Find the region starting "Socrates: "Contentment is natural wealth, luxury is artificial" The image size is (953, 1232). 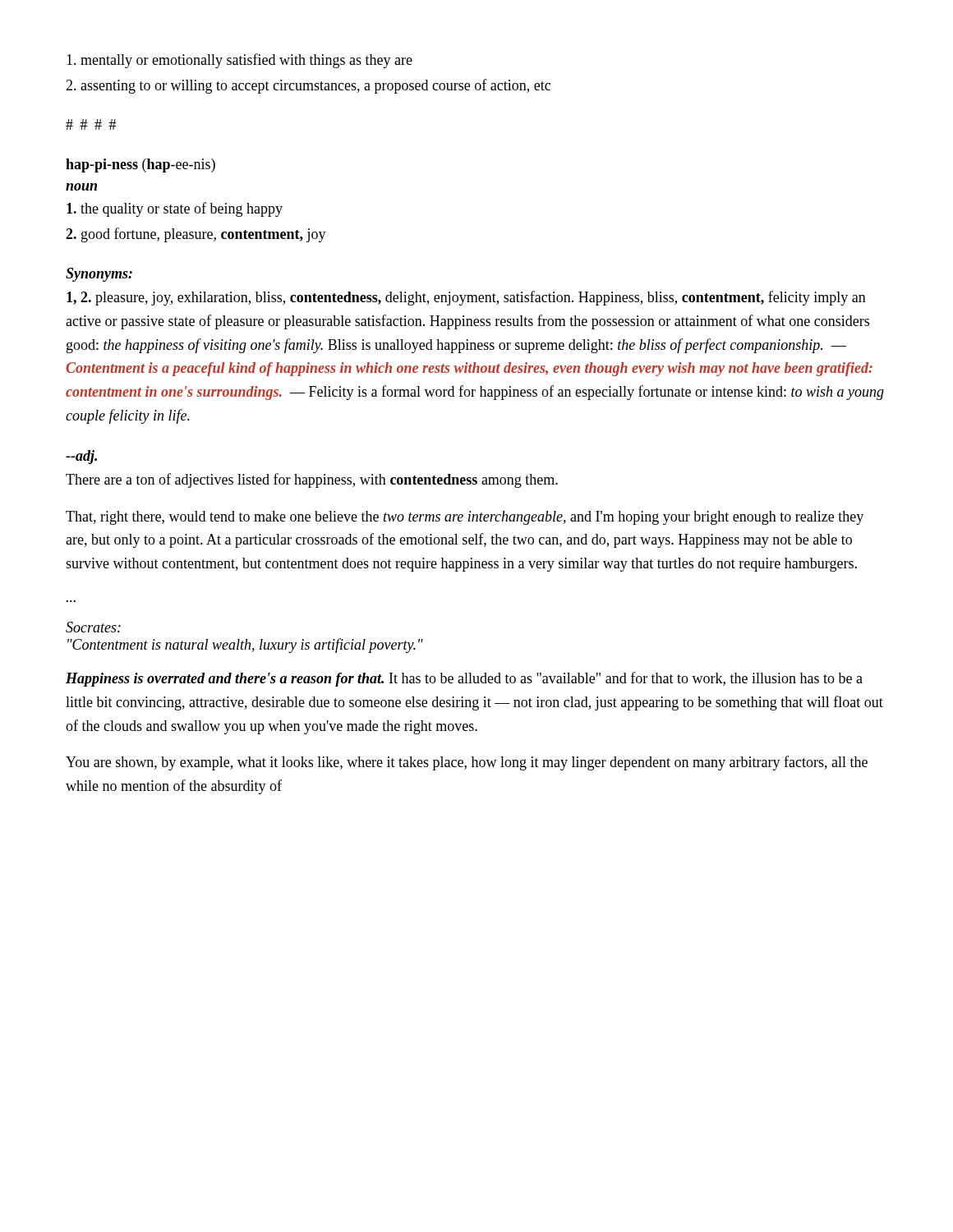click(x=244, y=636)
